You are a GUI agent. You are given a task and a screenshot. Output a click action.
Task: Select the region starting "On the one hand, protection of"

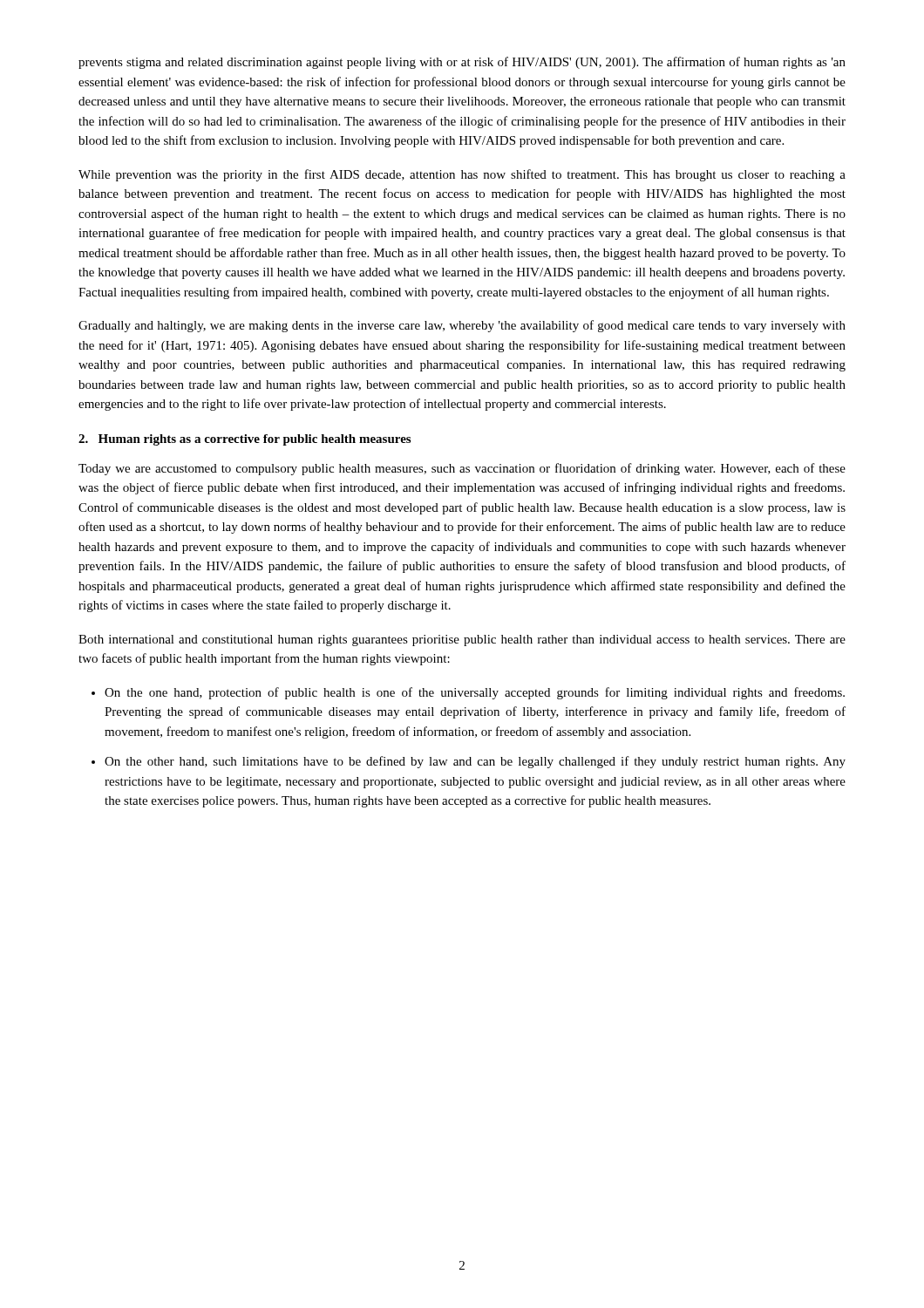(x=475, y=712)
